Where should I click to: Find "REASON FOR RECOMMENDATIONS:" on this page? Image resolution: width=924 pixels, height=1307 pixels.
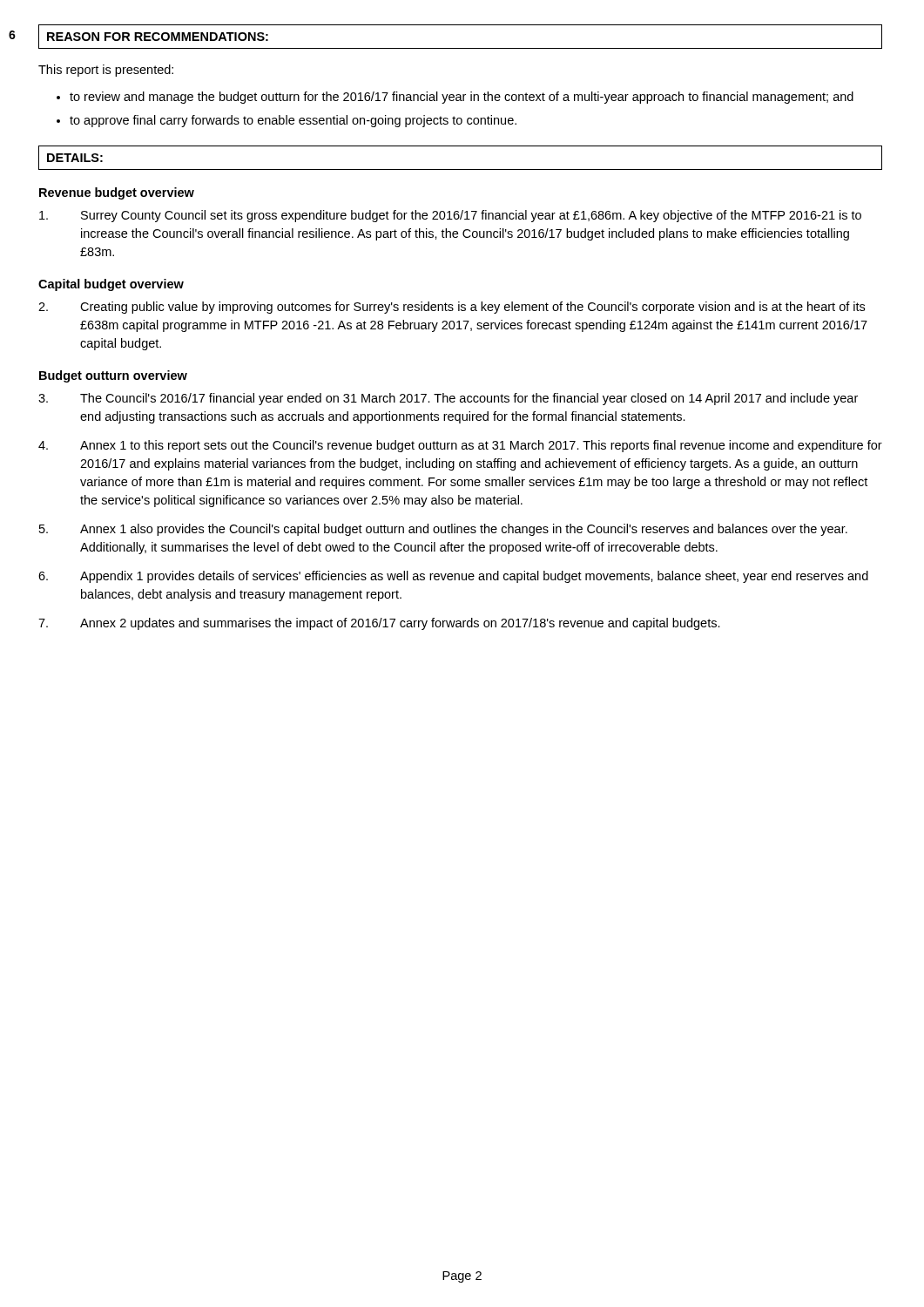[158, 37]
